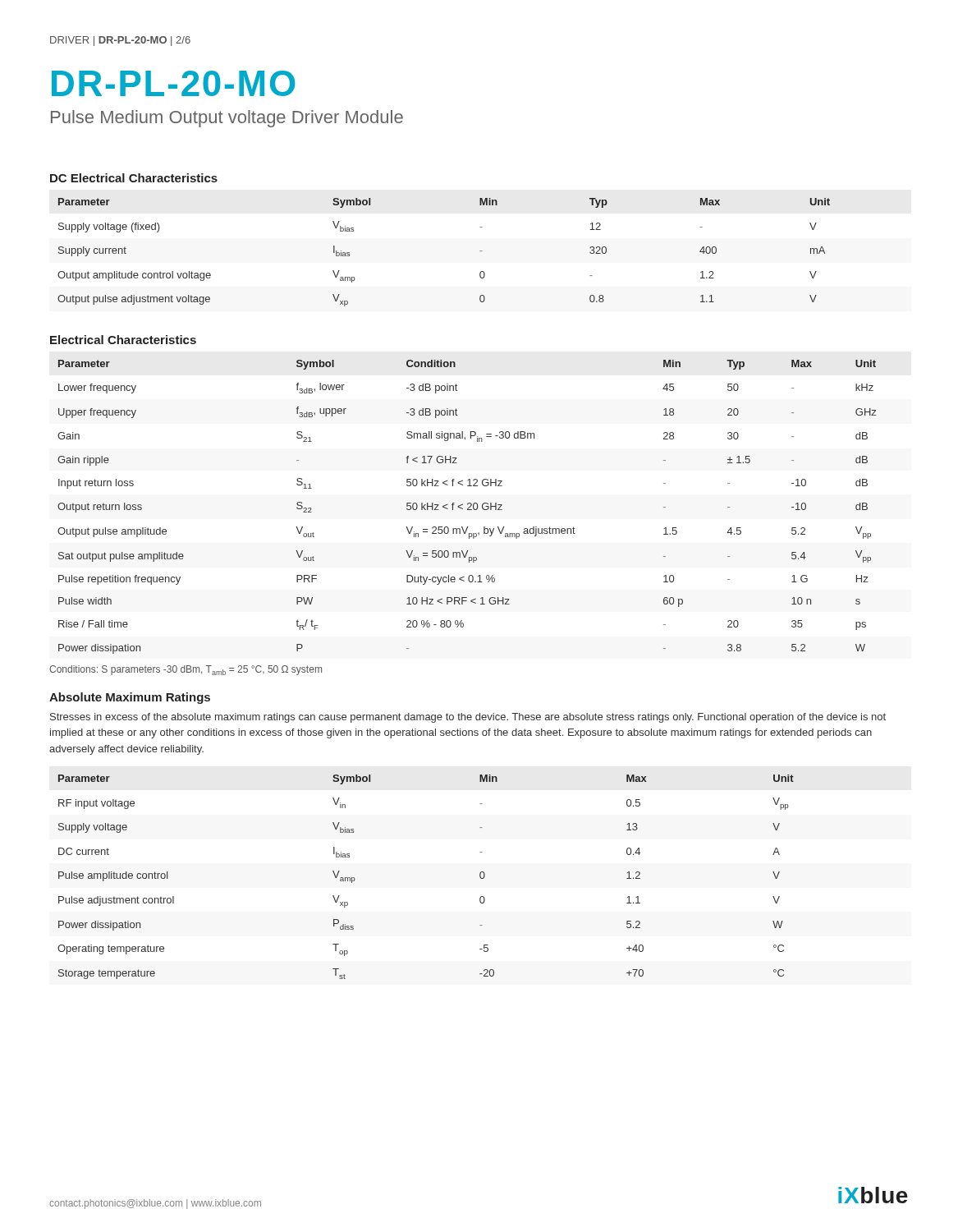
Task: Select the block starting "Pulse Medium Output voltage Driver Module"
Action: 226,117
